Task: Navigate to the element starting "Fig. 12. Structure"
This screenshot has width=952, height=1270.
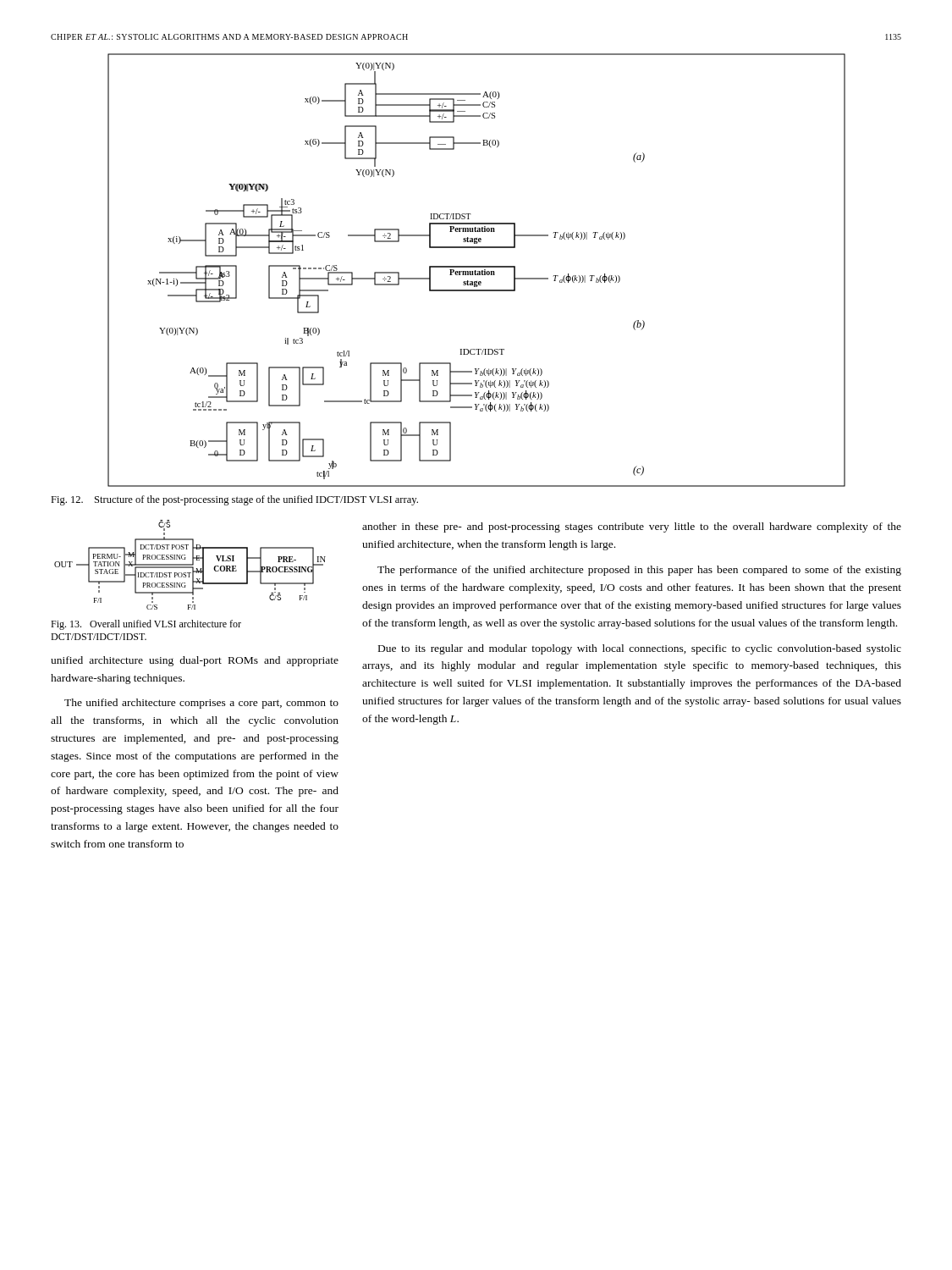Action: (x=235, y=500)
